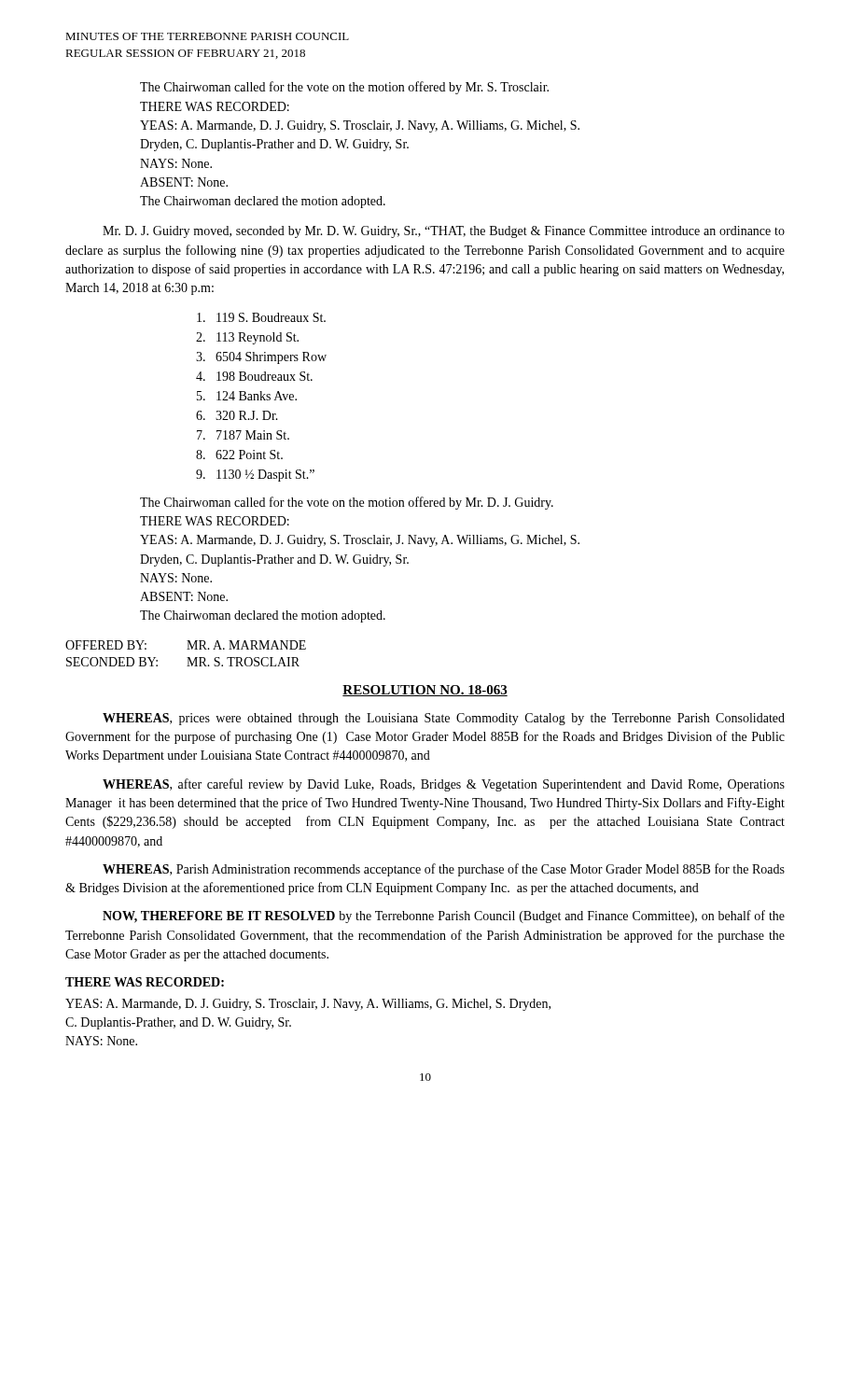The height and width of the screenshot is (1400, 850).
Task: Click on the list item with the text "3. 6504 Shrimpers Row"
Action: tap(261, 357)
